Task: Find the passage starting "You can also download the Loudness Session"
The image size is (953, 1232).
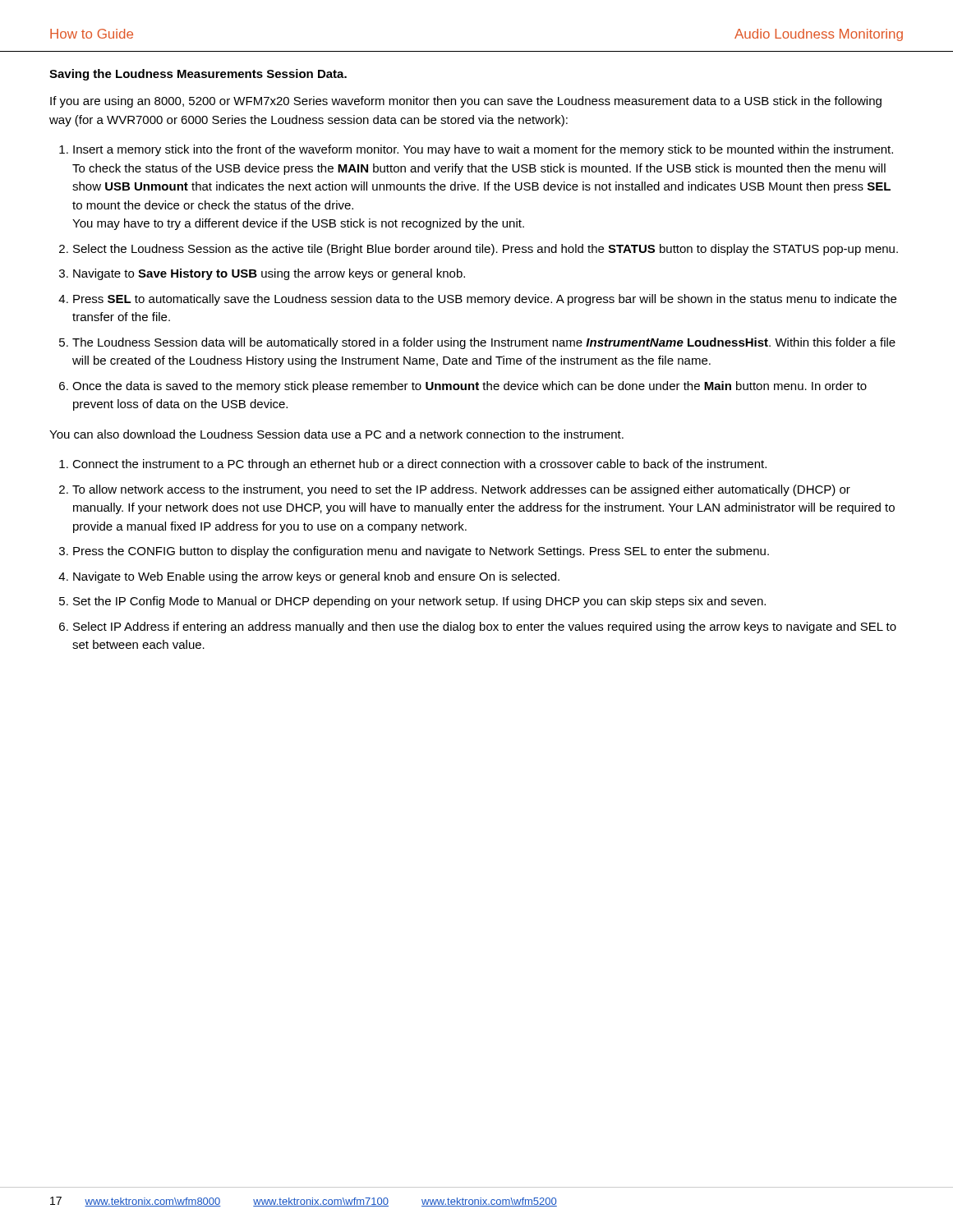Action: [337, 434]
